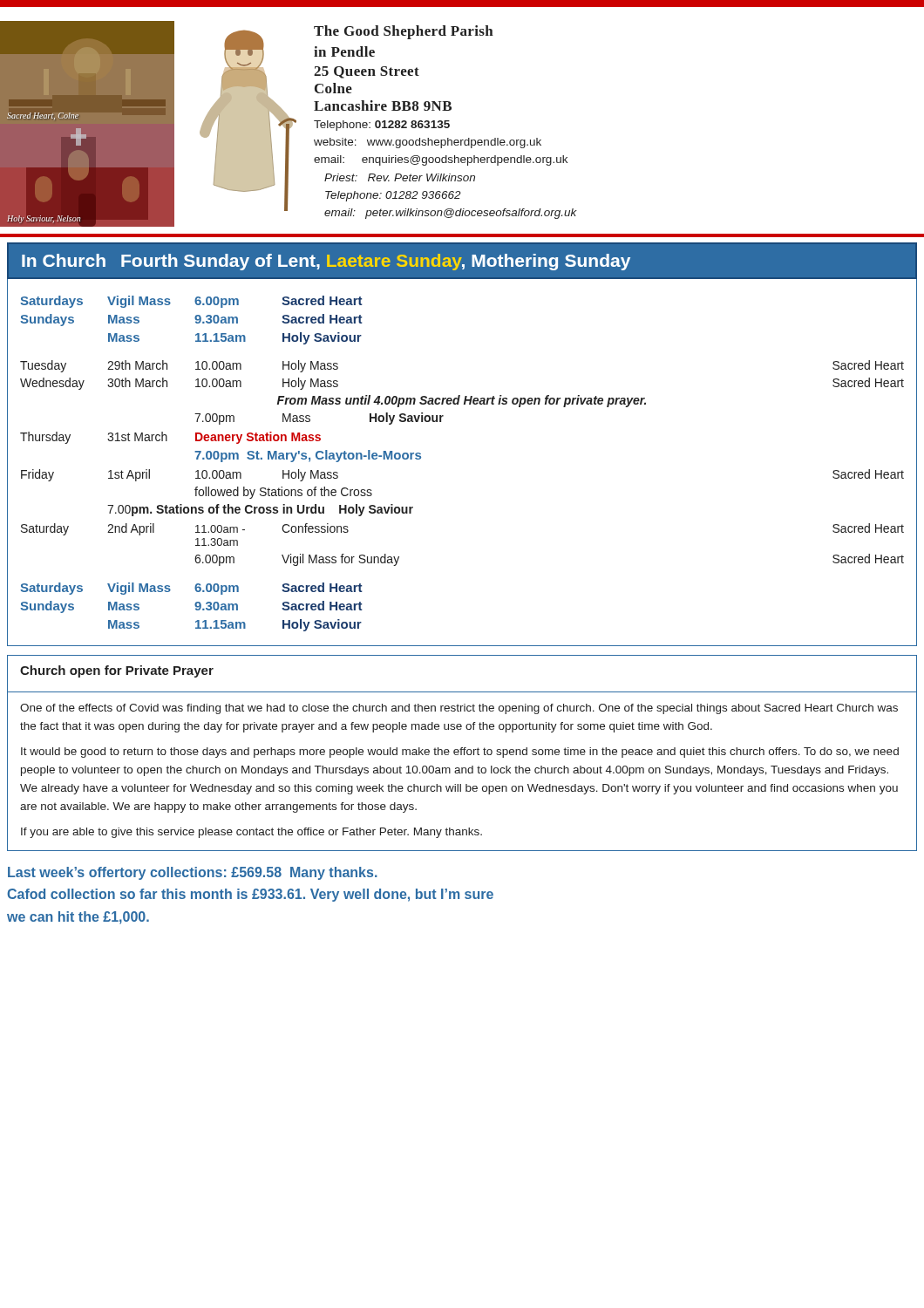
Task: Click the section header that begins "Church open for Private"
Action: coord(117,671)
